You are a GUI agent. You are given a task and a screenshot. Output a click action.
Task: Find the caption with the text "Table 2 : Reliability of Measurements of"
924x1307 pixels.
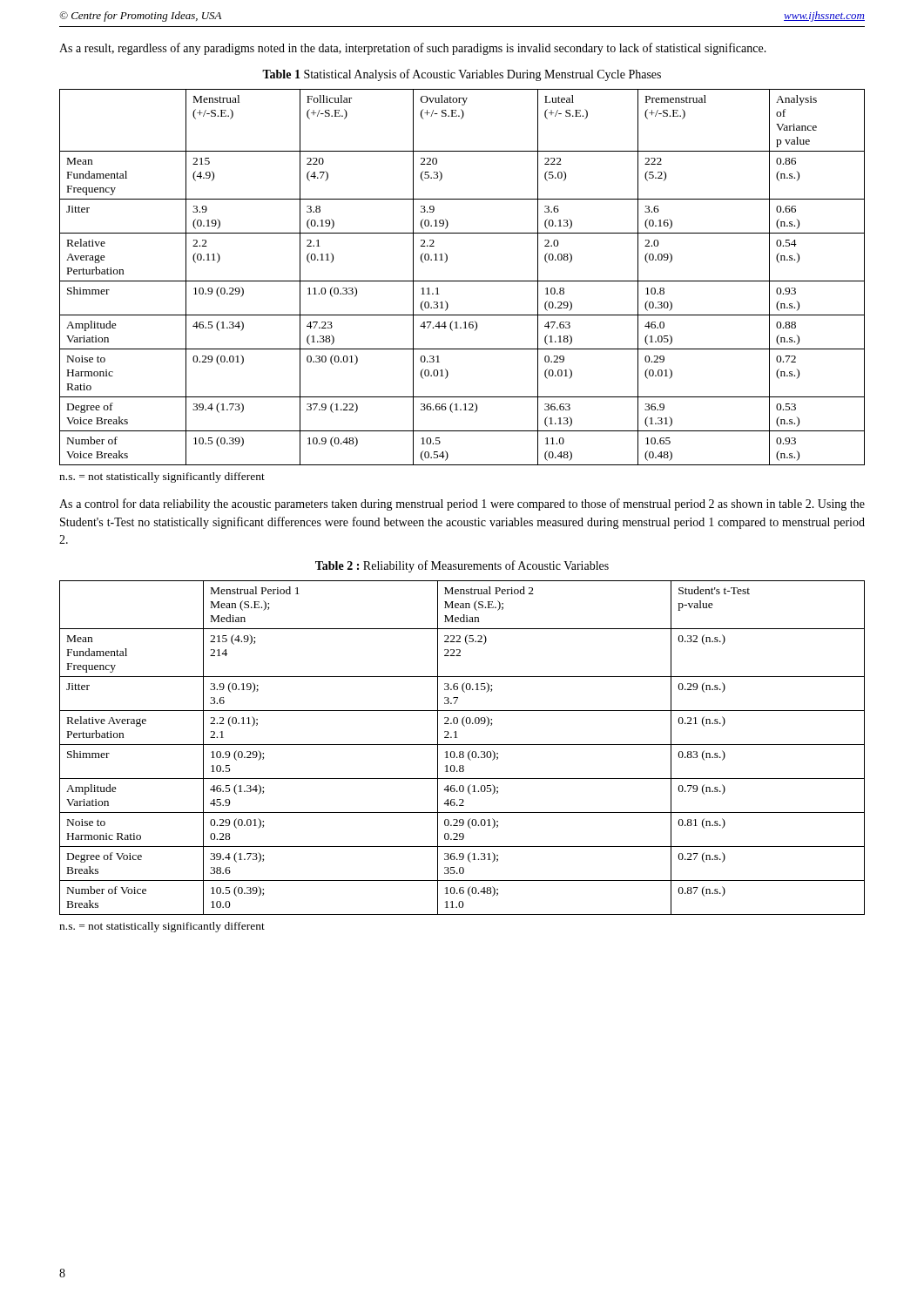click(462, 566)
